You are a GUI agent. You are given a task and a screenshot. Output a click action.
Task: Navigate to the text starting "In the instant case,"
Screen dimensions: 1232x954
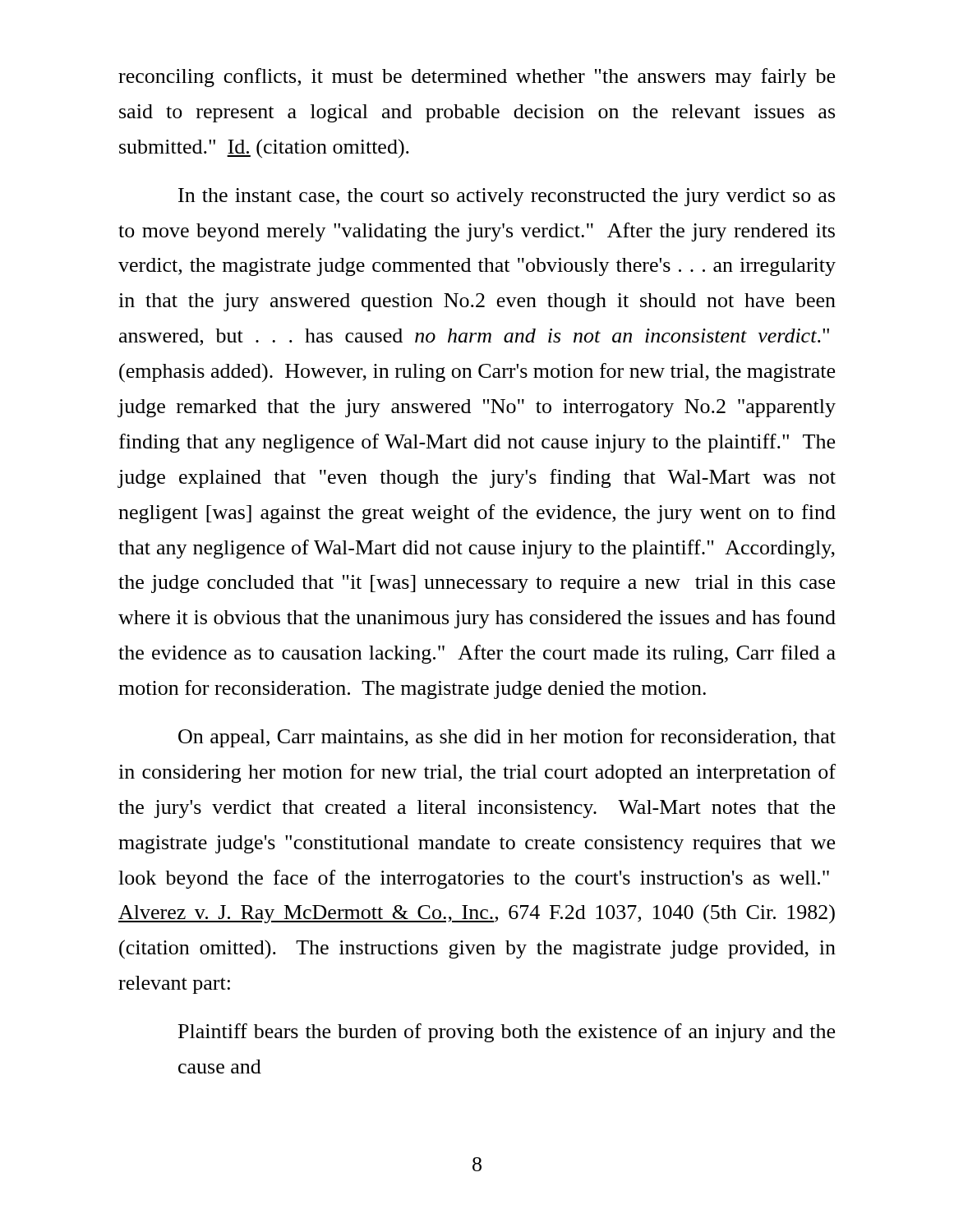[x=477, y=442]
